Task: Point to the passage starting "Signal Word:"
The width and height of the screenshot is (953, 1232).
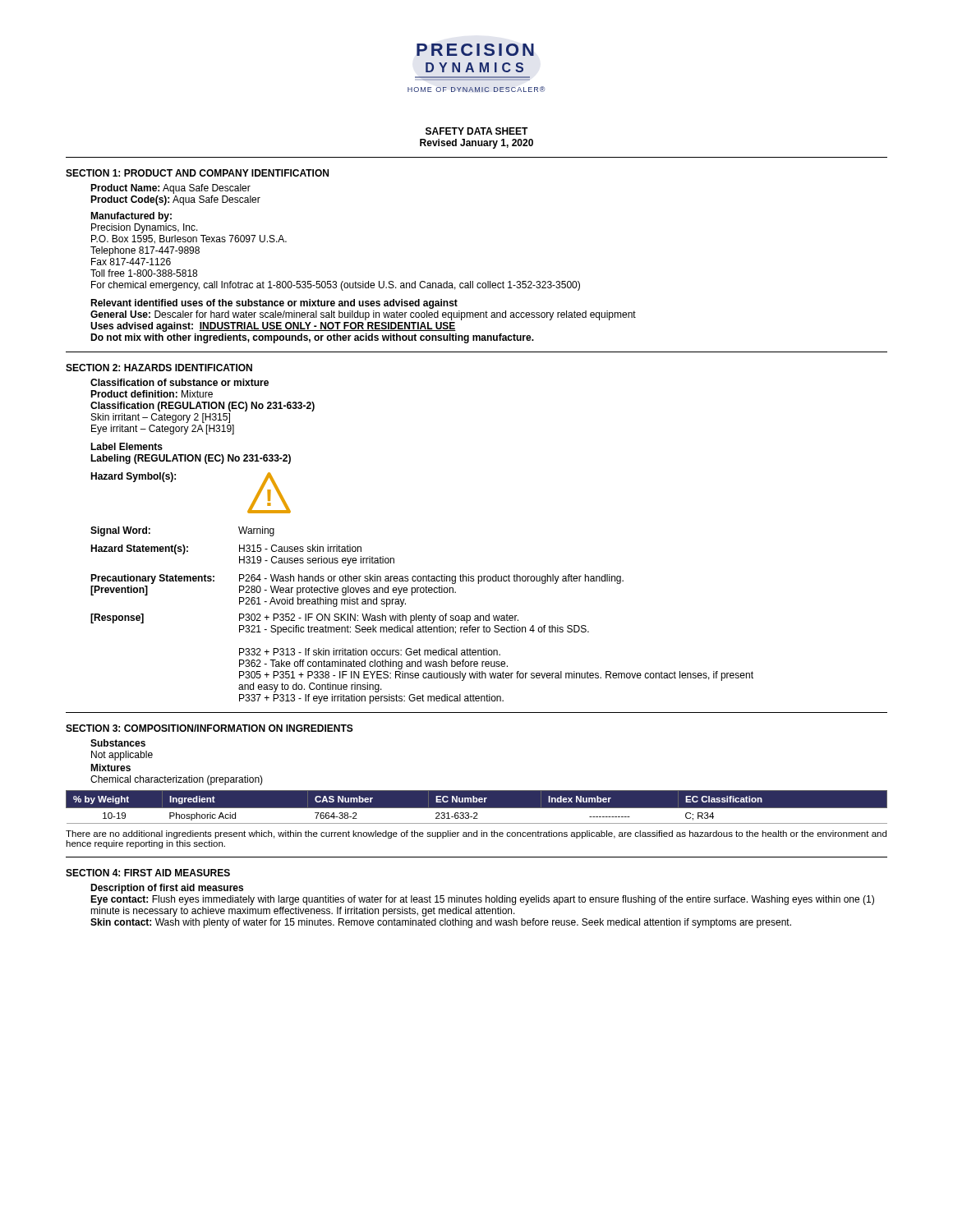Action: coord(121,531)
